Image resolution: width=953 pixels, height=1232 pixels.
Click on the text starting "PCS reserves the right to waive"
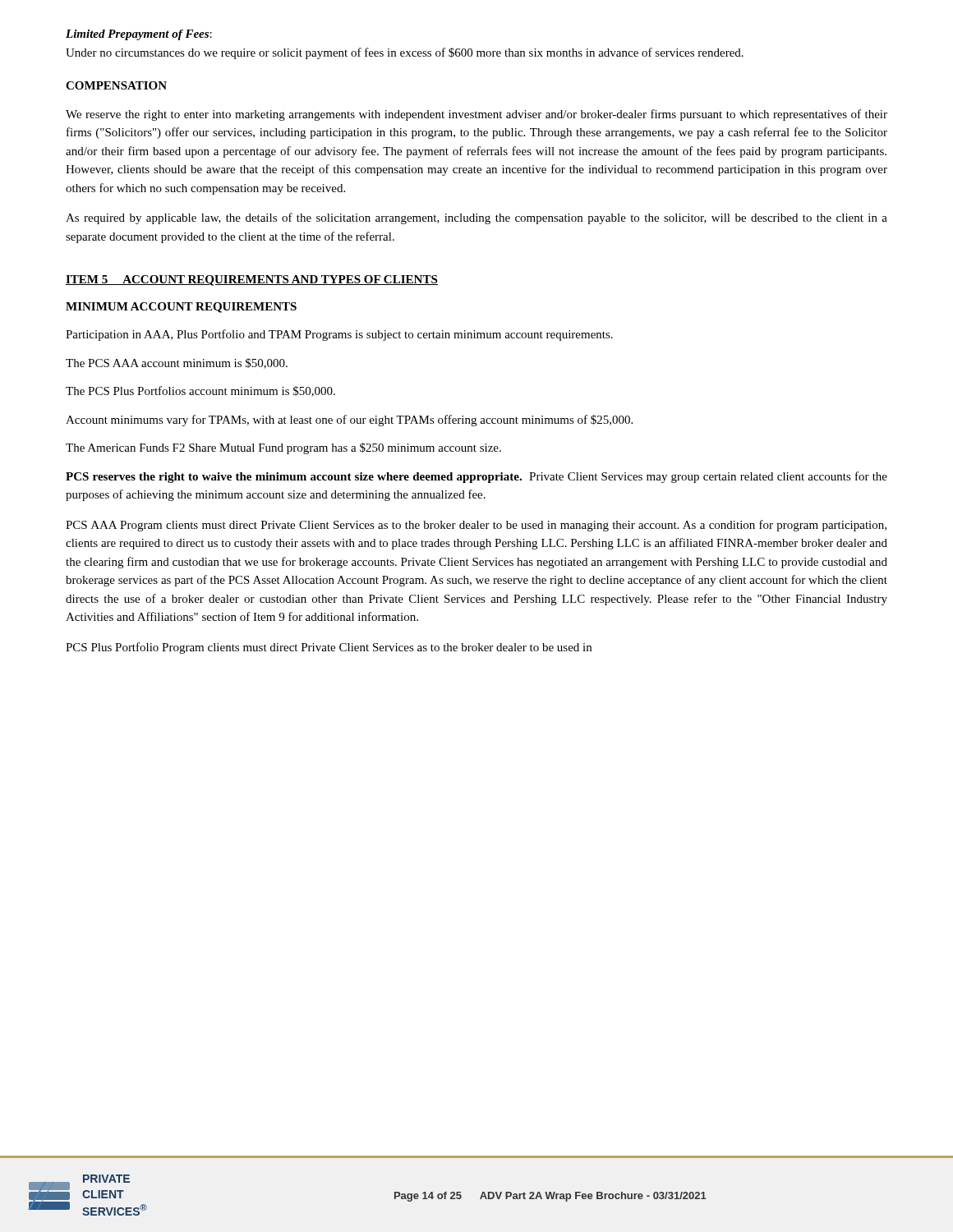click(x=476, y=485)
